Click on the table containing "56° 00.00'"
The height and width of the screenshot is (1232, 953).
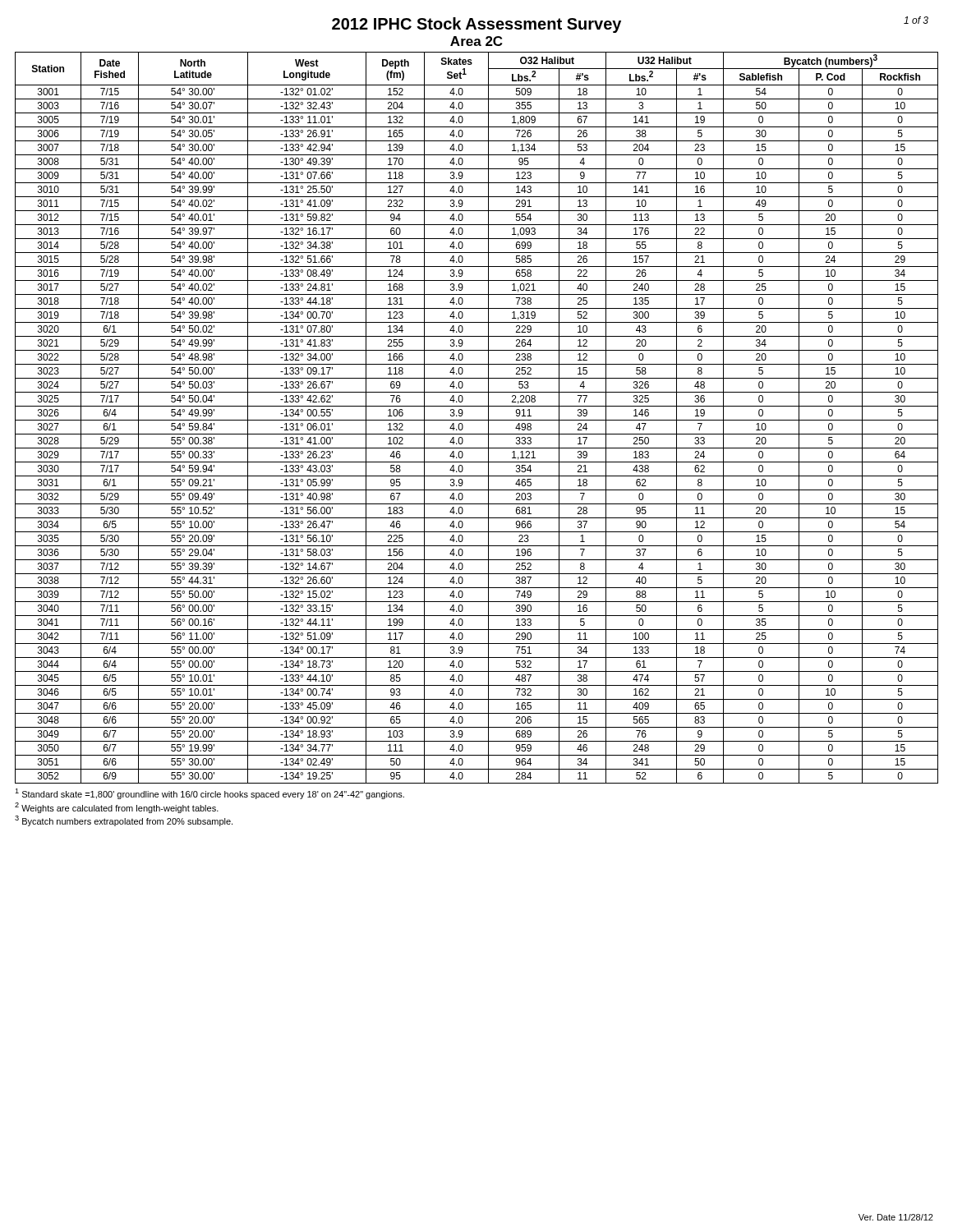point(476,418)
